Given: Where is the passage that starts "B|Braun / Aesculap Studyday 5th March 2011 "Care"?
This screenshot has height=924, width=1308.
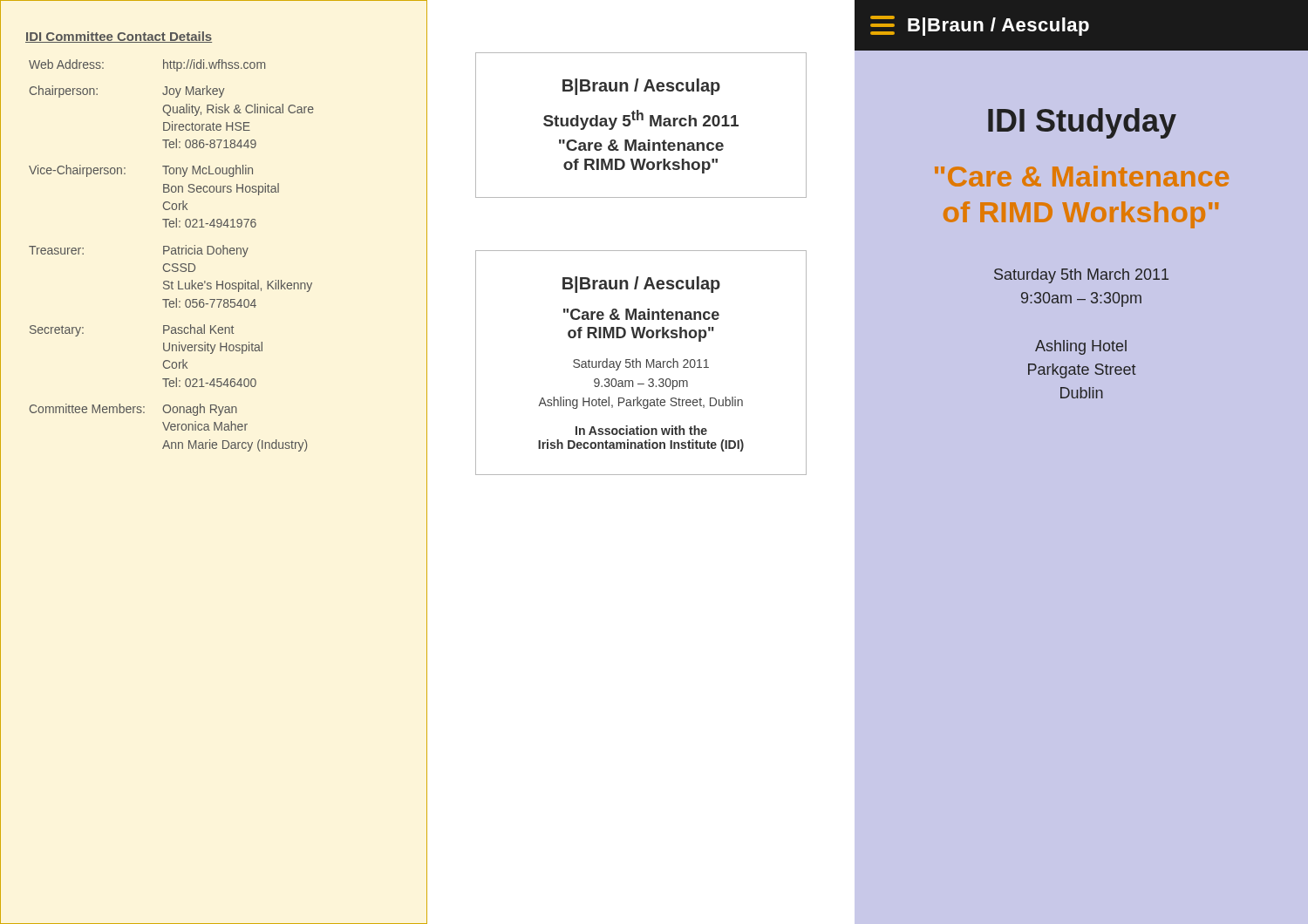Looking at the screenshot, I should tap(641, 125).
